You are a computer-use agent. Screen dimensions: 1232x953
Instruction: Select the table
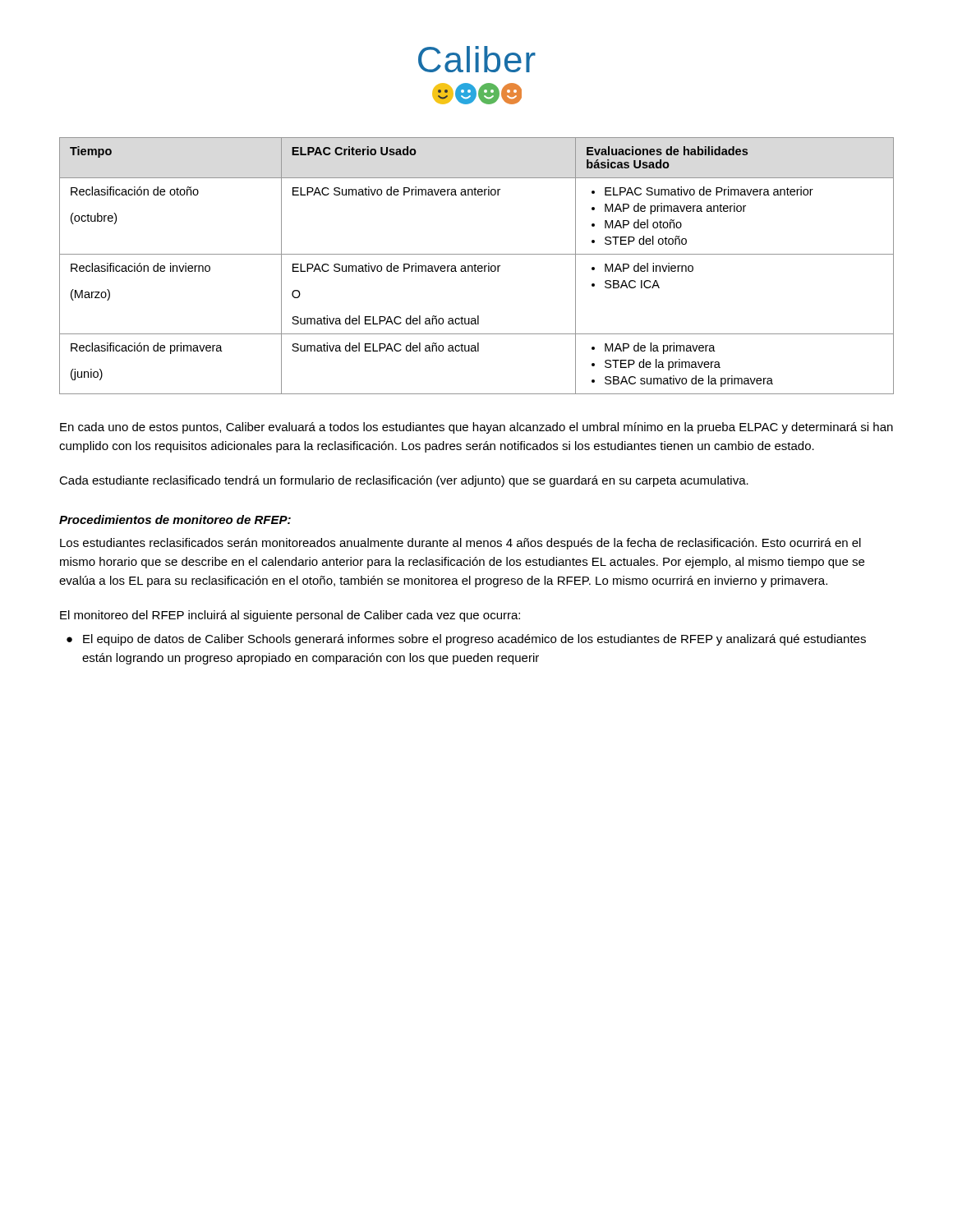pos(476,266)
